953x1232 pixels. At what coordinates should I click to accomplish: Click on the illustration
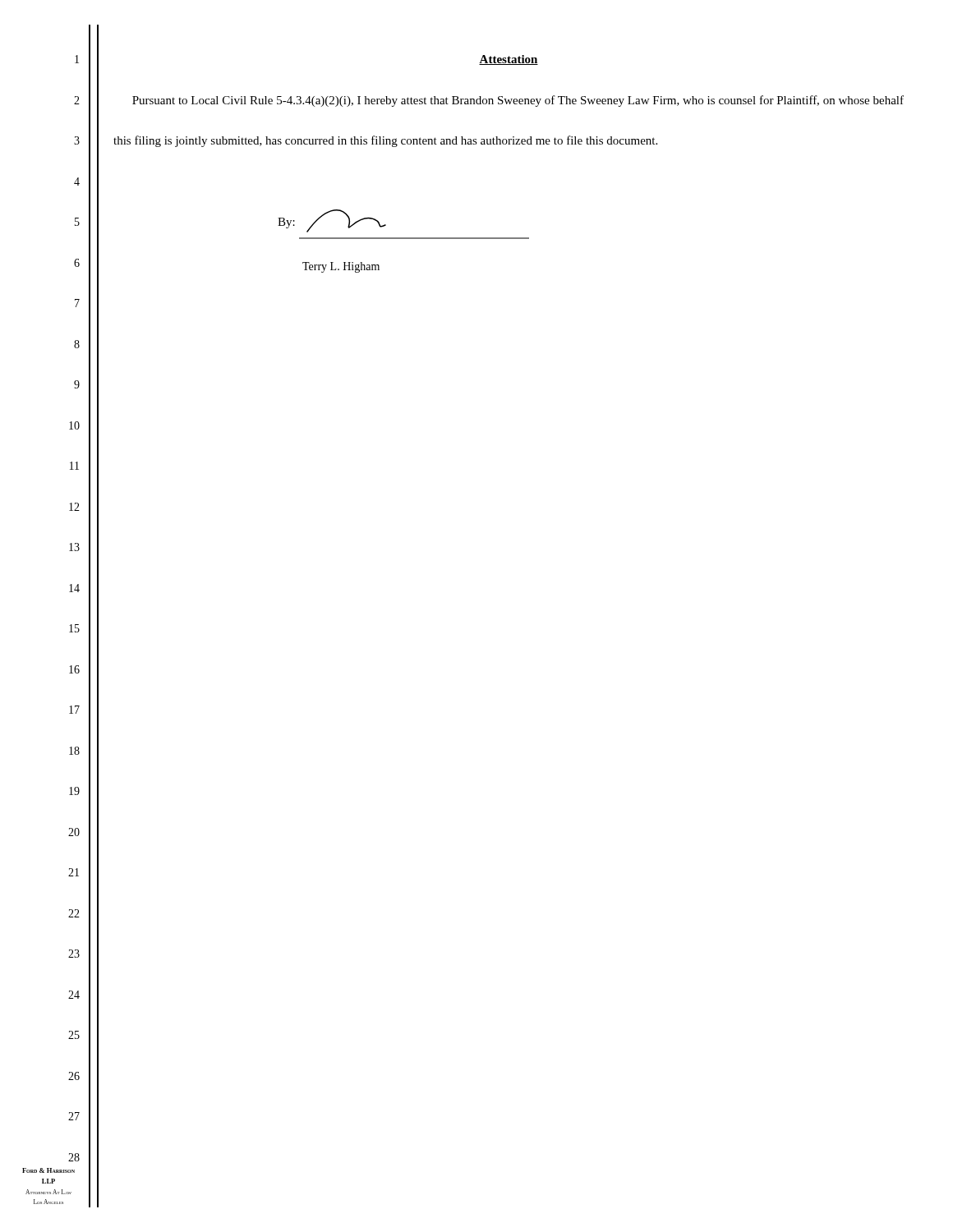(509, 224)
